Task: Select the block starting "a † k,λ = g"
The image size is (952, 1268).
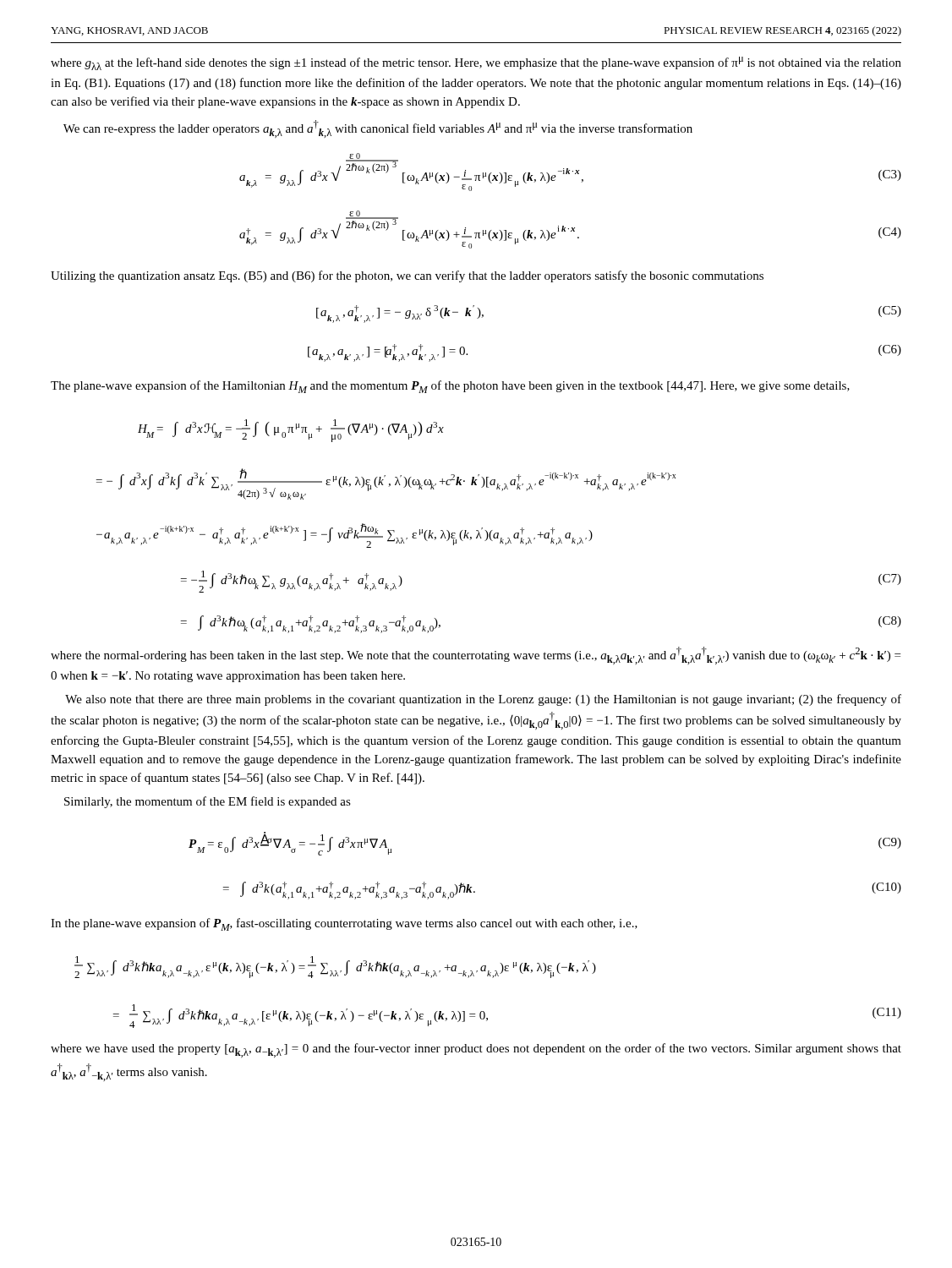Action: pos(570,232)
